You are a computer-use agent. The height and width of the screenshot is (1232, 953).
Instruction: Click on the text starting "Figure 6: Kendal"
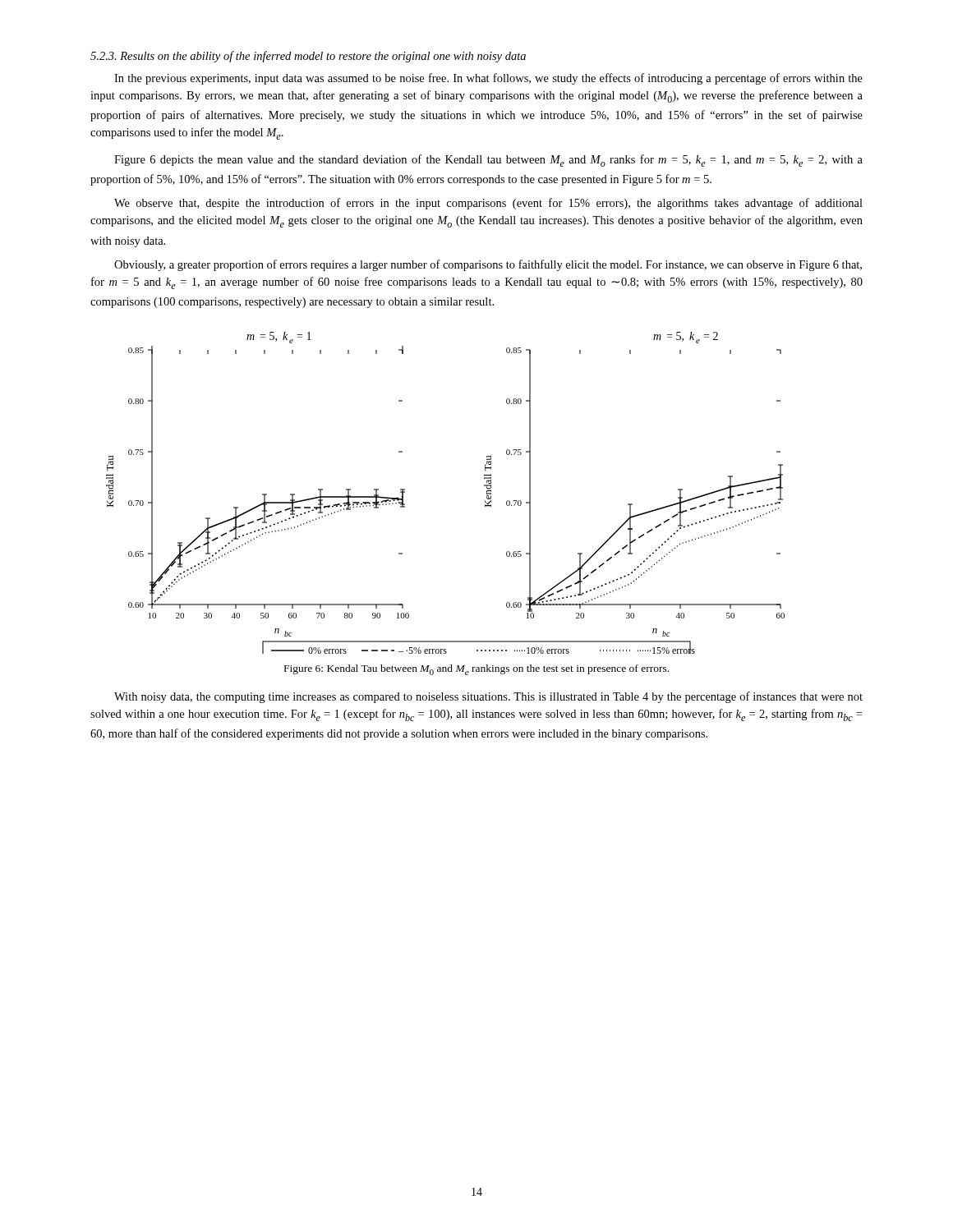[x=476, y=669]
